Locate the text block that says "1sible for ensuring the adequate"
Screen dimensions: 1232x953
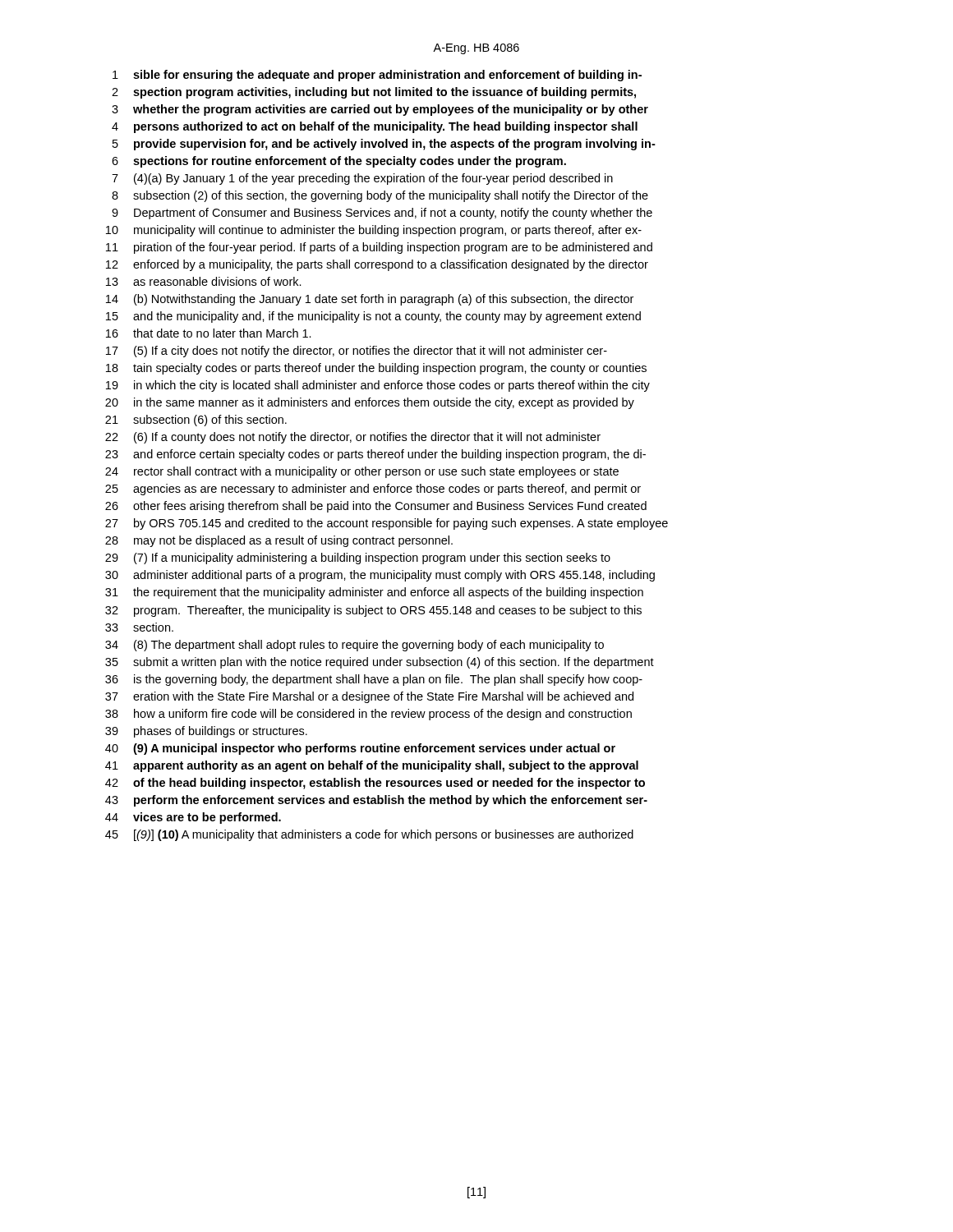point(476,118)
